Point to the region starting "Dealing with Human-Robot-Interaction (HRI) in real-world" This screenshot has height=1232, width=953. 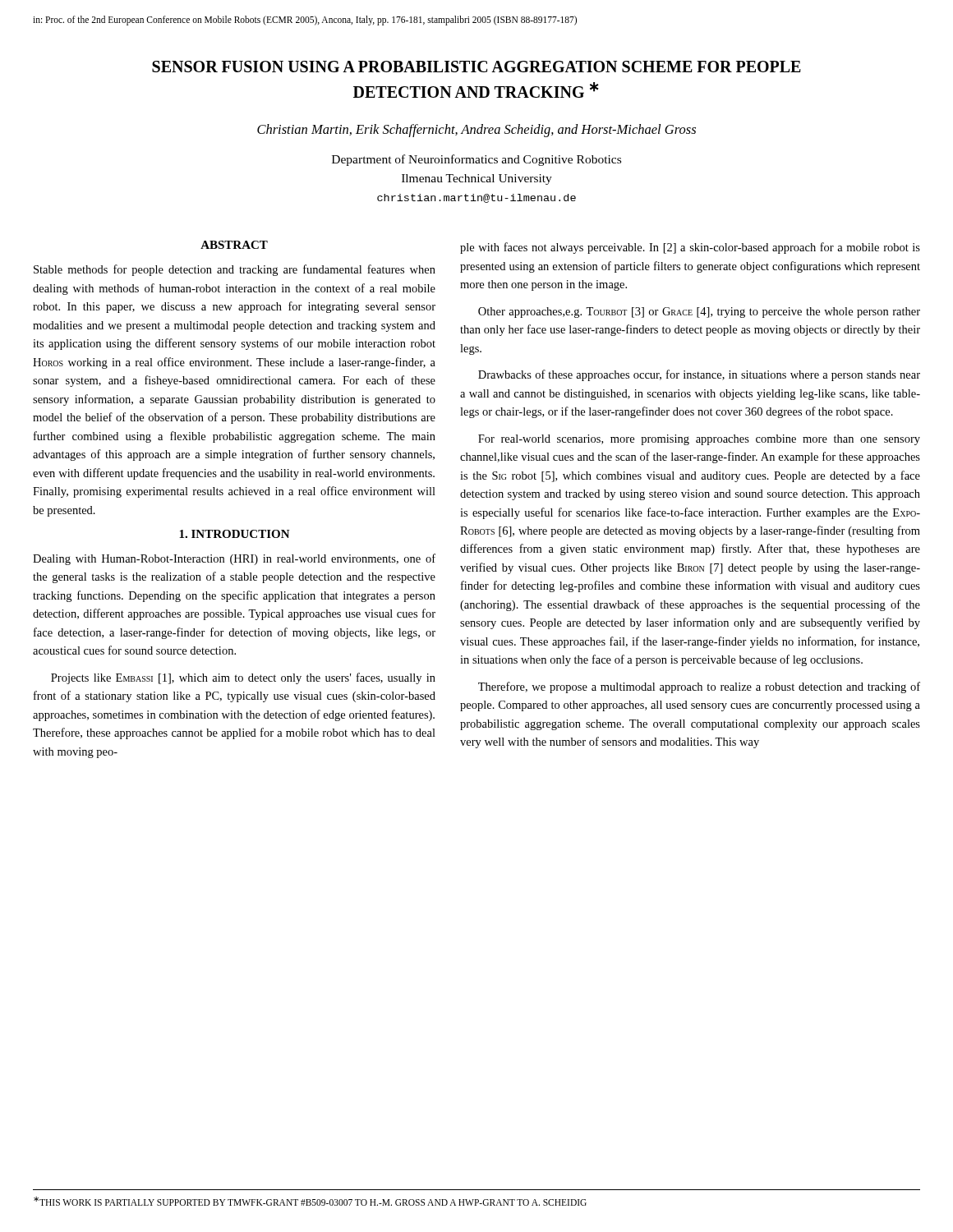pos(234,655)
